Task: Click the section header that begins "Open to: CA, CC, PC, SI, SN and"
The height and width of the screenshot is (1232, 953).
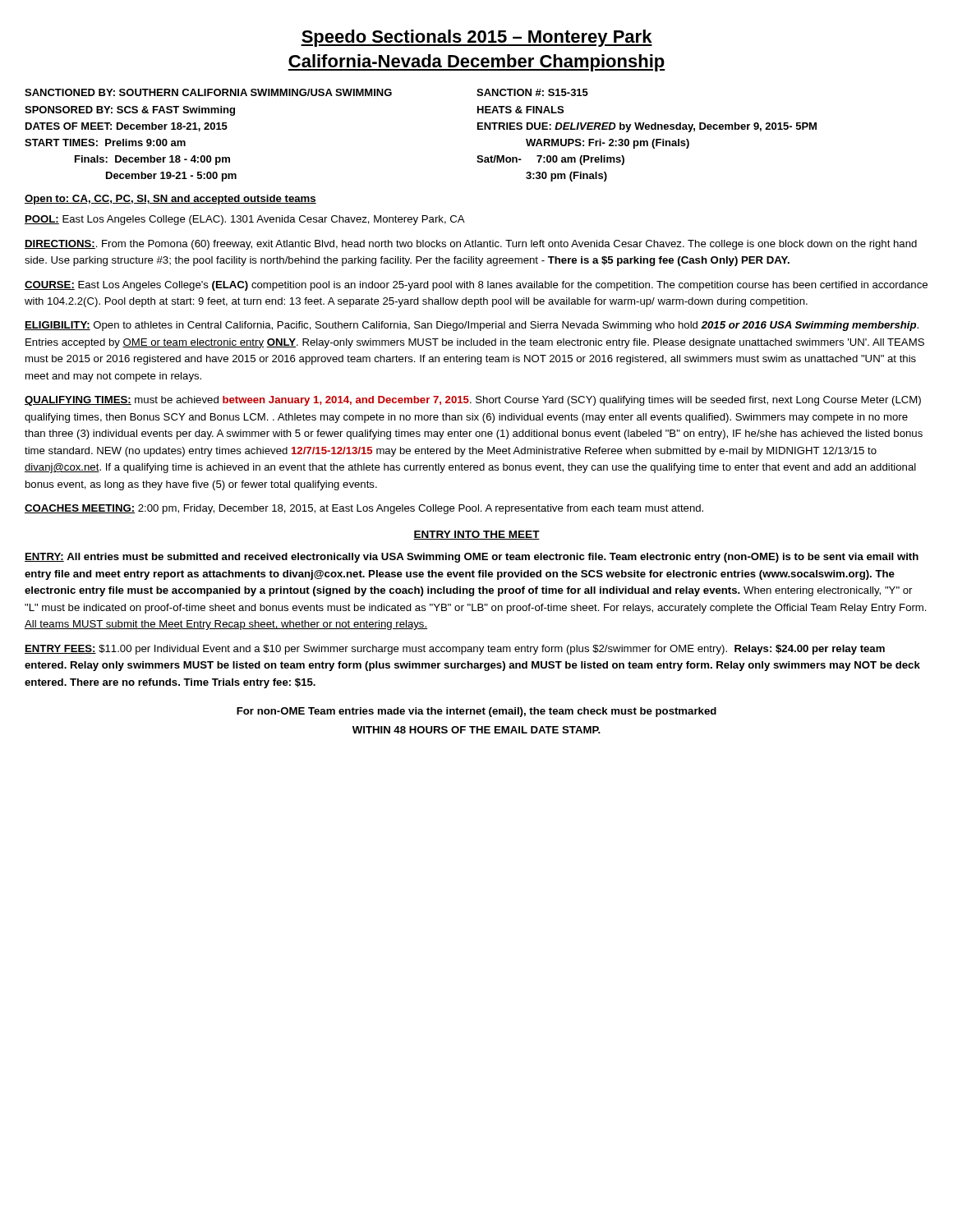Action: click(x=170, y=198)
